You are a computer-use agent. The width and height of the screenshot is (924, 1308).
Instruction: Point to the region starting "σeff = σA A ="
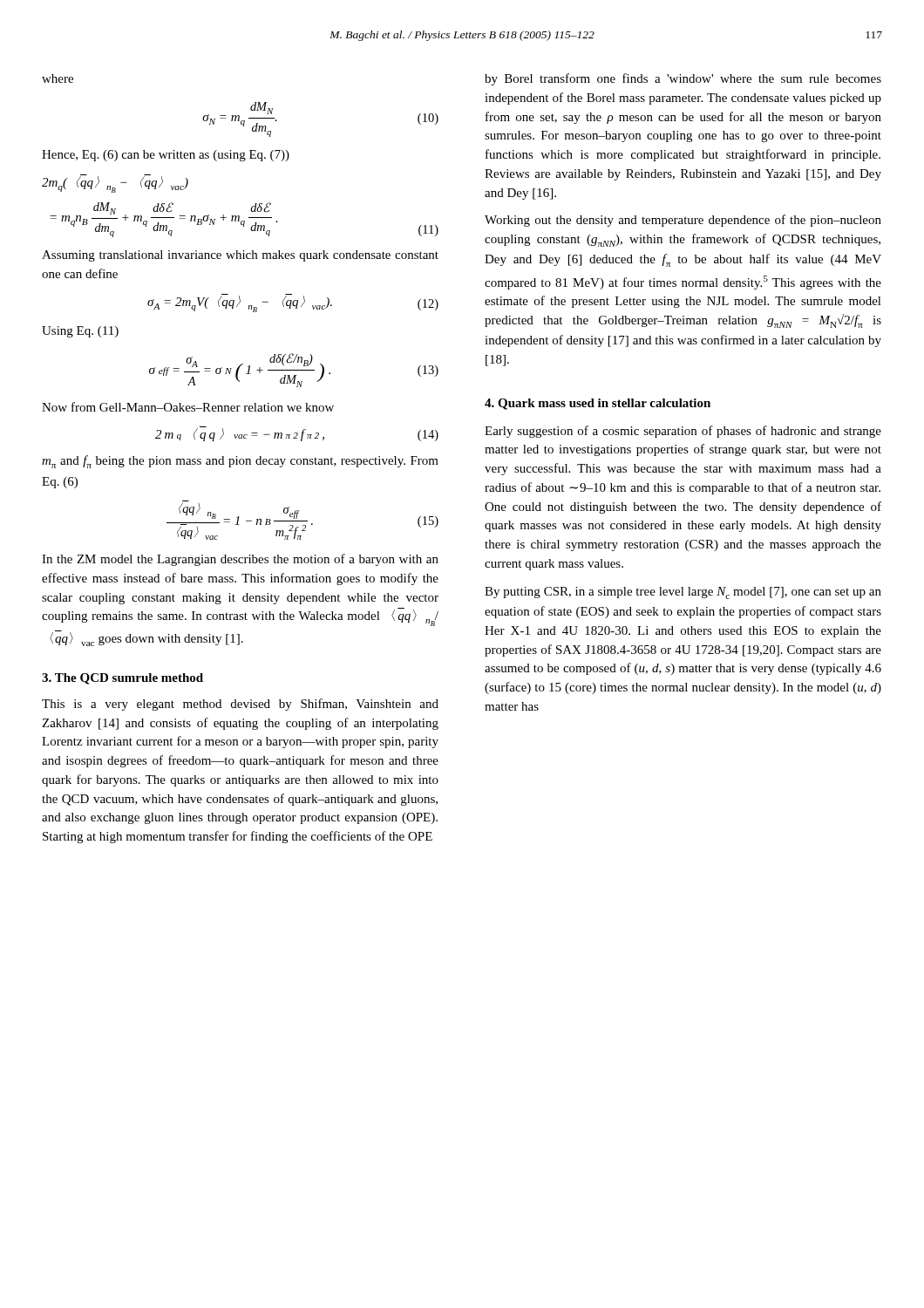[x=294, y=370]
